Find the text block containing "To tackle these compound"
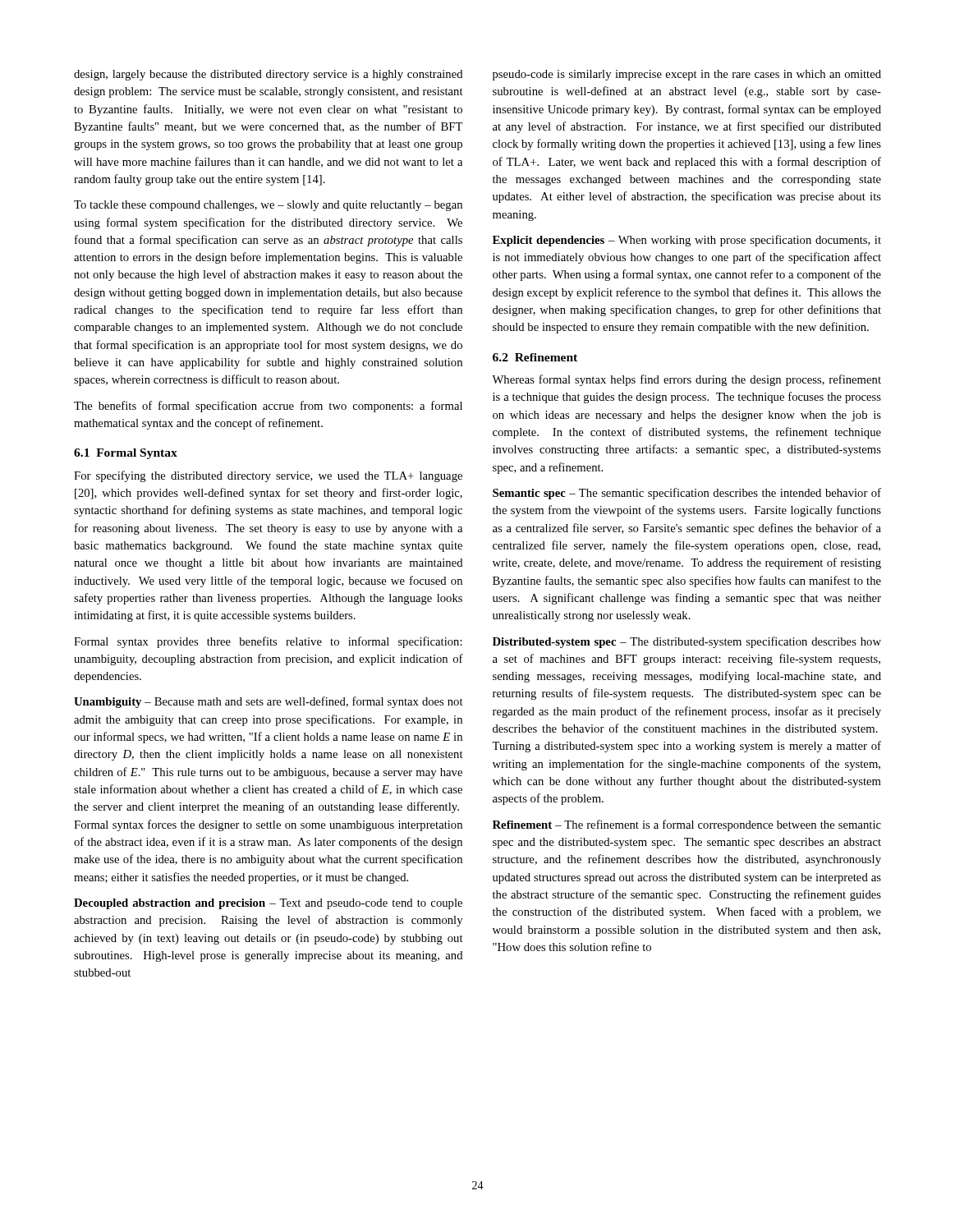Viewport: 955px width, 1232px height. [x=268, y=293]
